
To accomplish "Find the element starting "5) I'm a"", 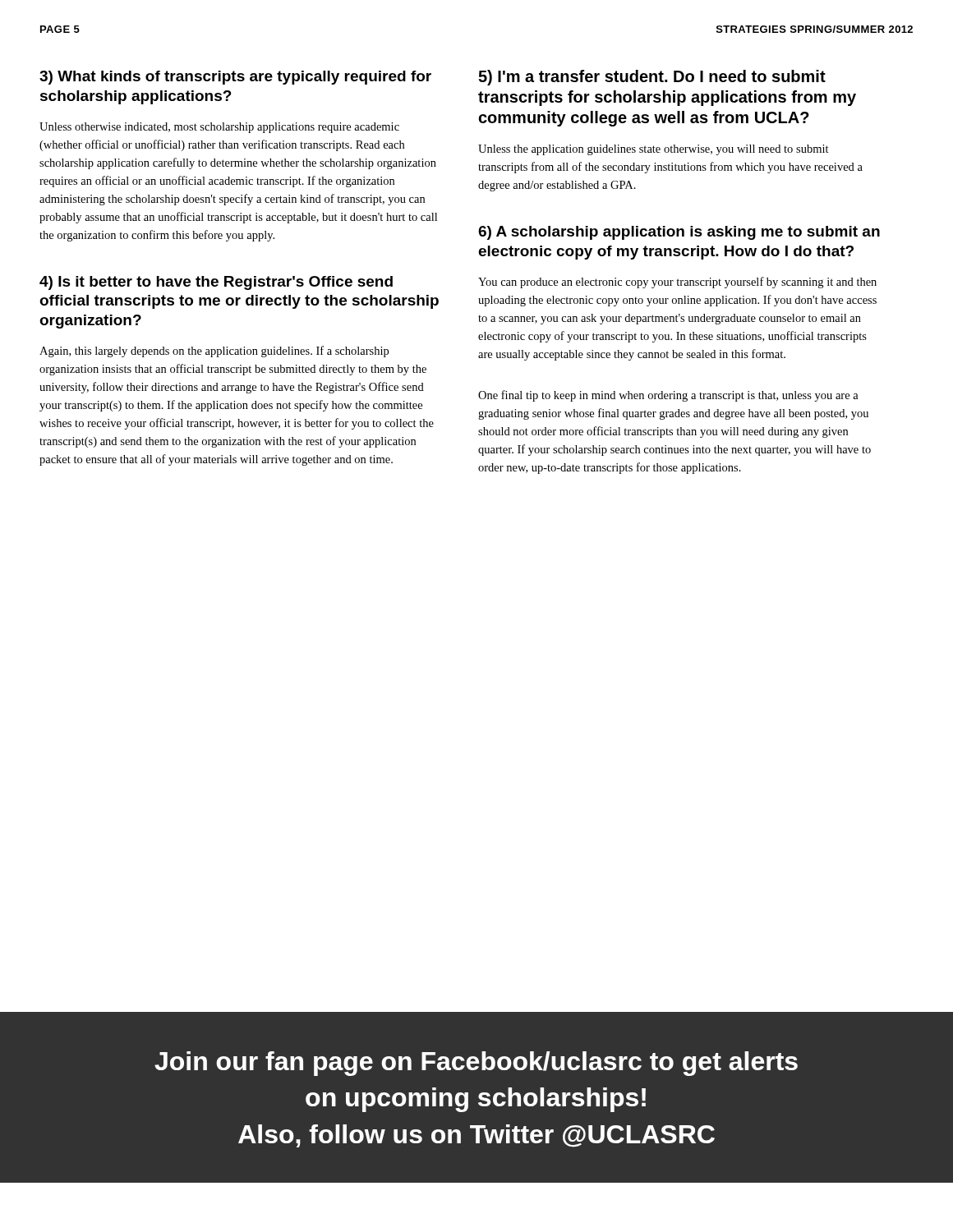I will pyautogui.click(x=667, y=97).
